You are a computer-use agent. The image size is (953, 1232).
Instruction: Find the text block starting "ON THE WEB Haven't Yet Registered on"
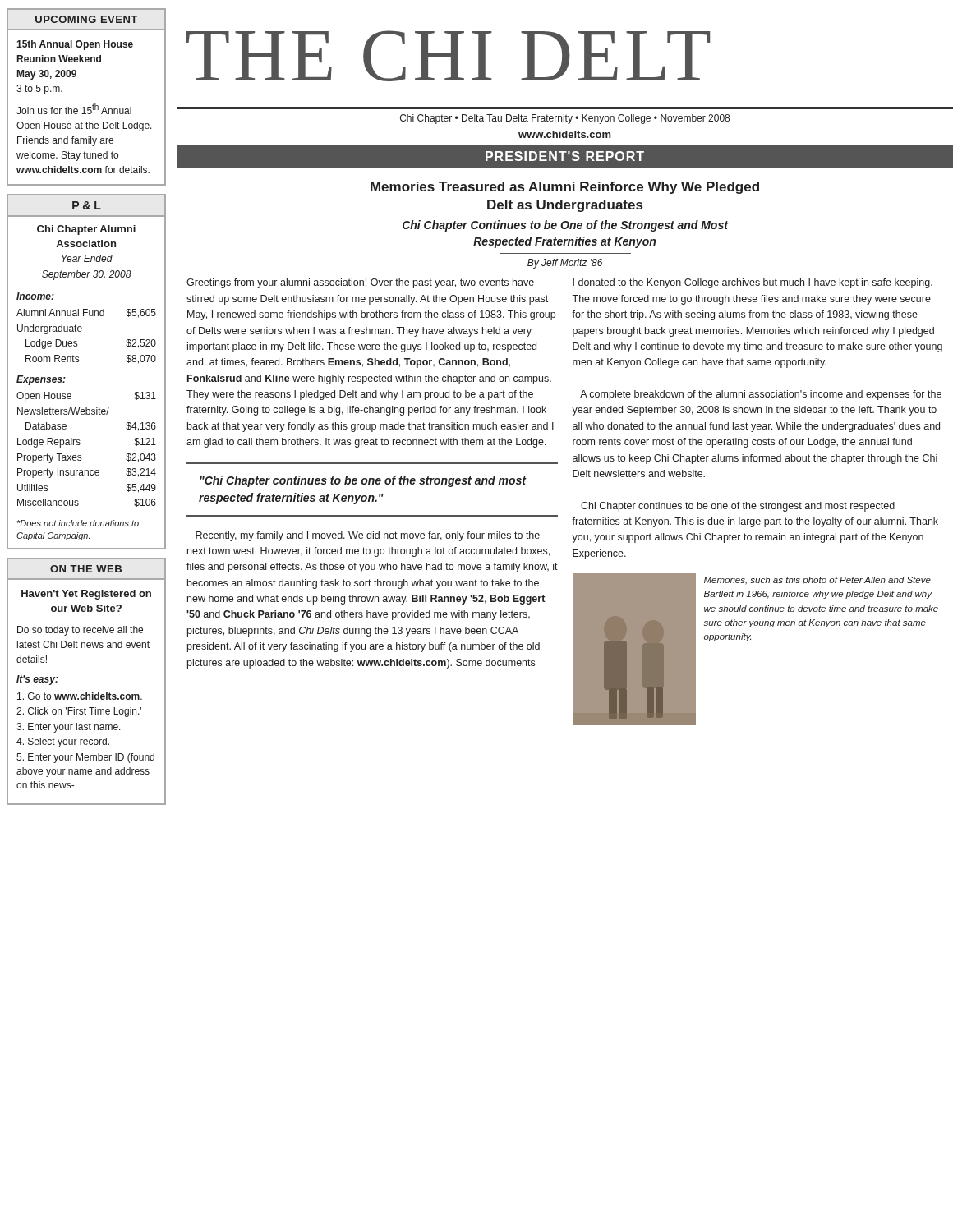(x=86, y=681)
